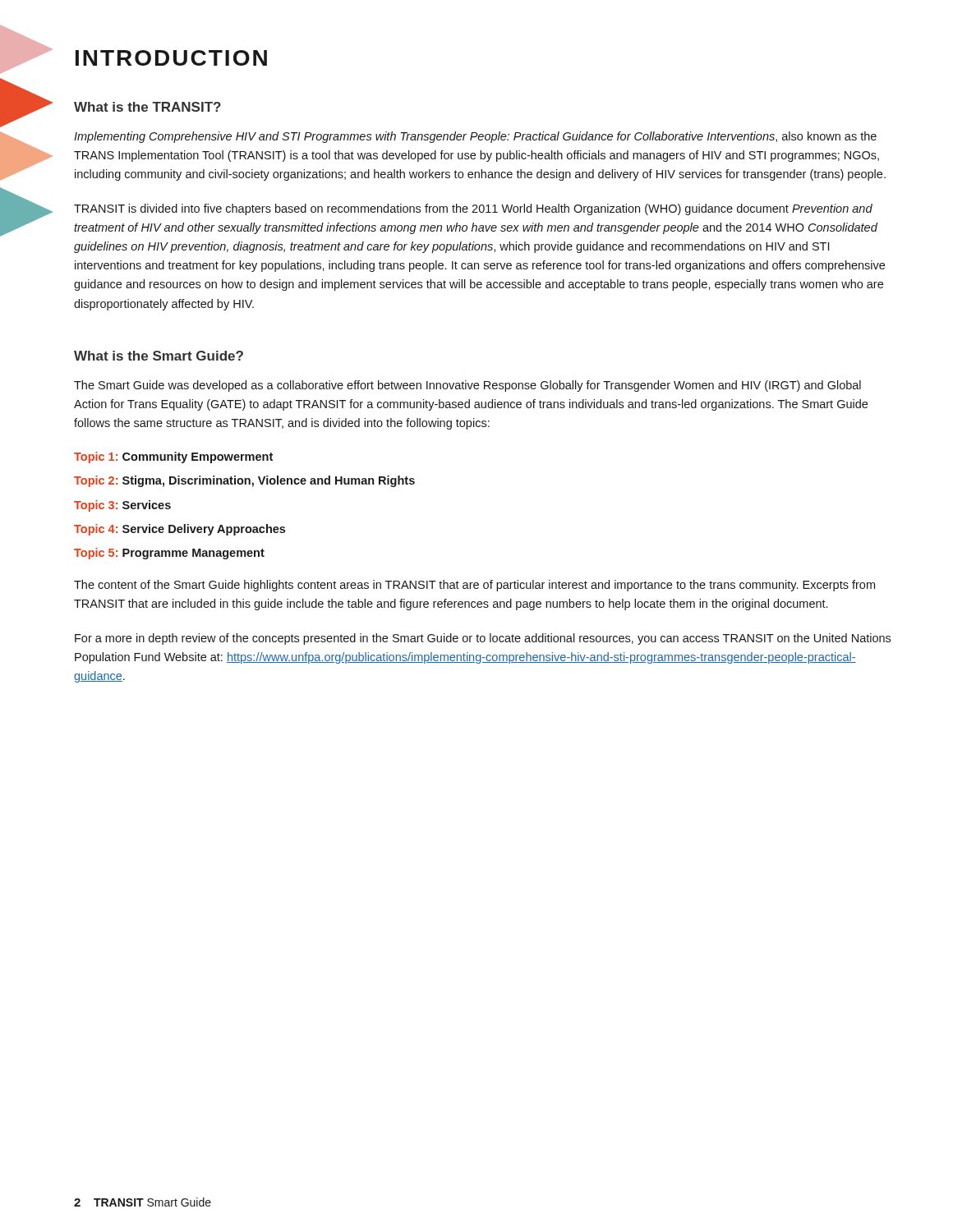Click on the text block with the text "The Smart Guide was"
Screen dimensions: 1232x953
[x=471, y=404]
